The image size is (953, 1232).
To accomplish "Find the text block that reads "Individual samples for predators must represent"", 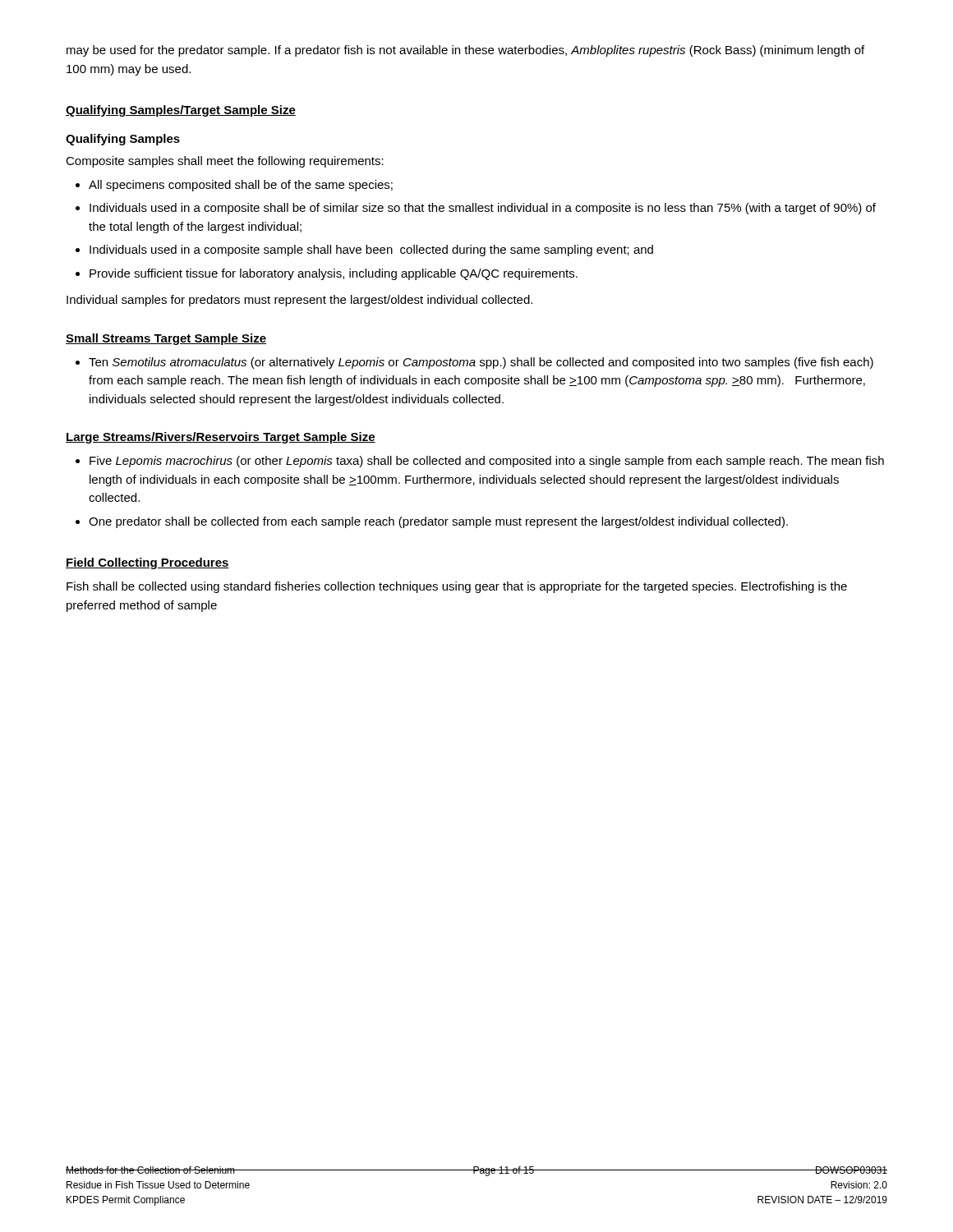I will click(300, 299).
